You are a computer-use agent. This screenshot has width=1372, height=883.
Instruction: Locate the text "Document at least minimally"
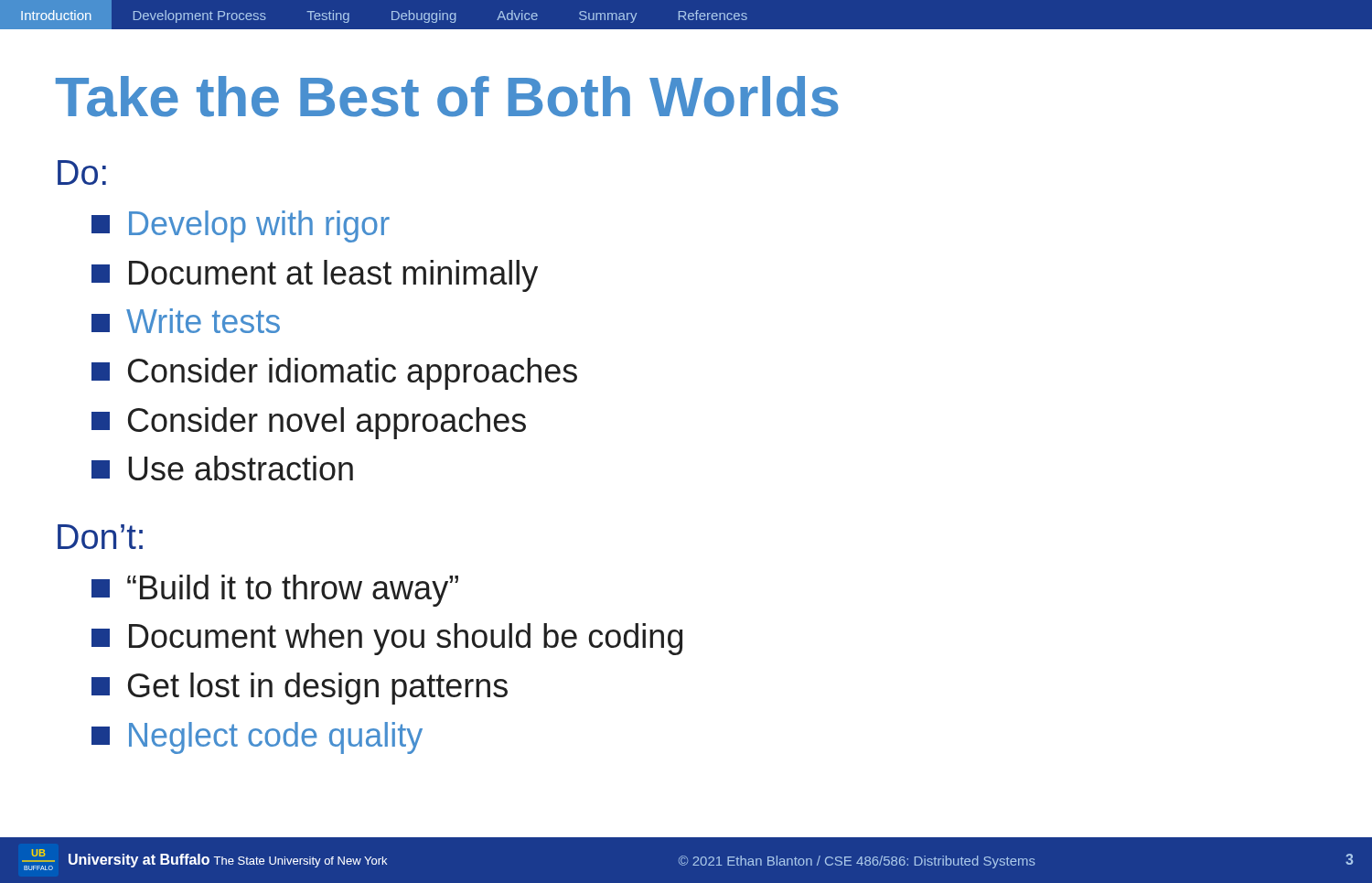[315, 273]
